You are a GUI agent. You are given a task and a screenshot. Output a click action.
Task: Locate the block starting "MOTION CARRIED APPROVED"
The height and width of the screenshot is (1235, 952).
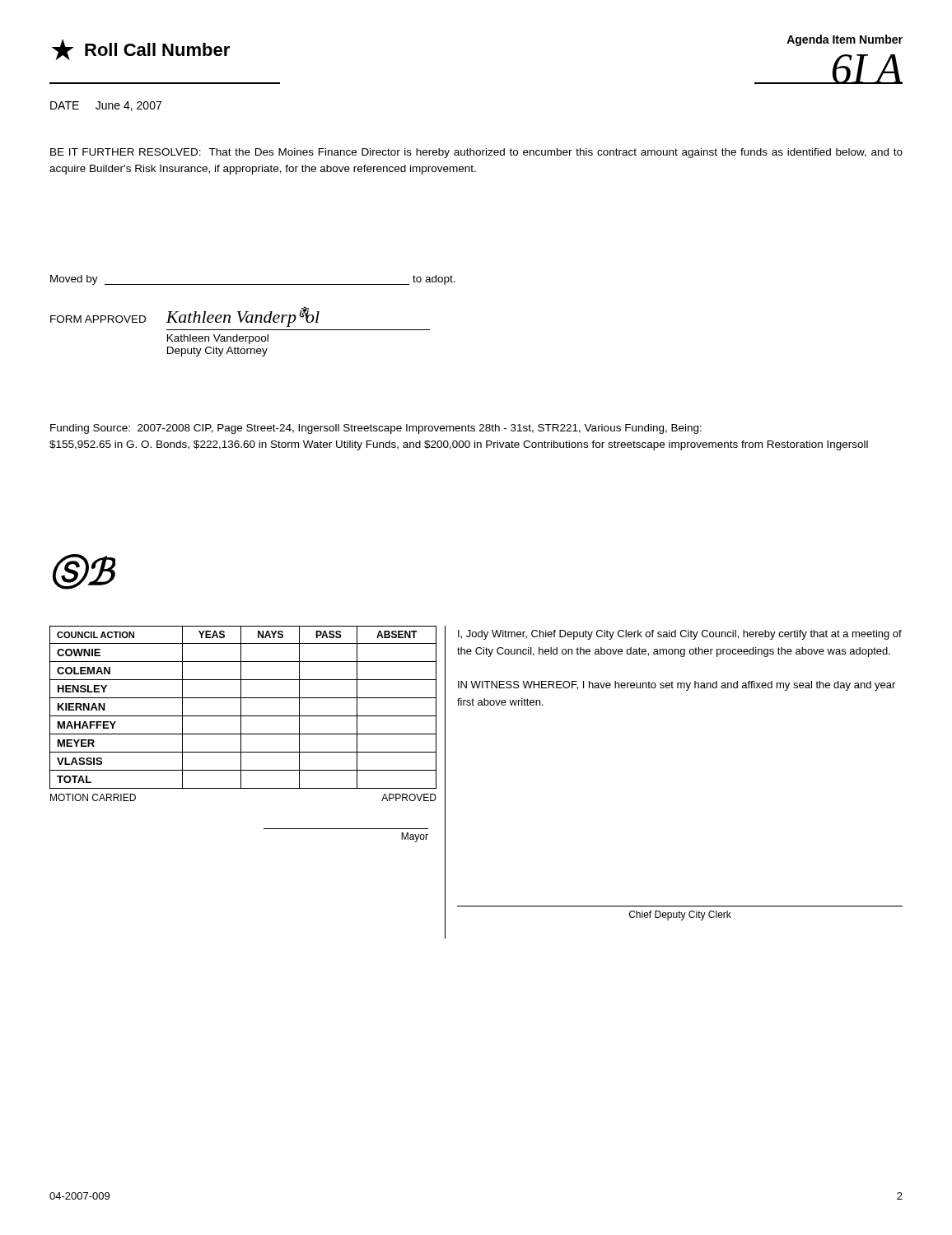pos(243,798)
